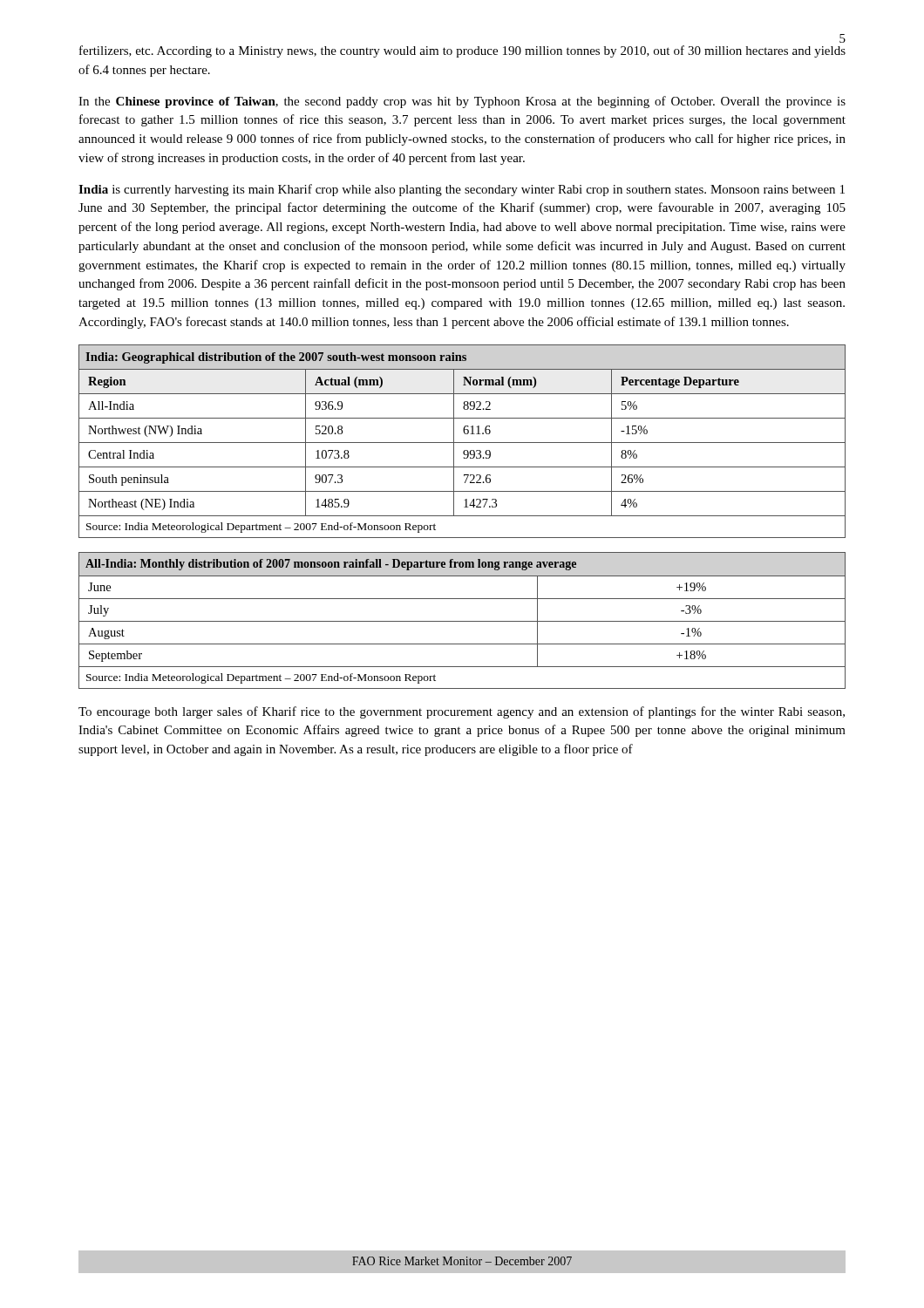Find the text block with the text "fertilizers, etc. According to a Ministry"
The width and height of the screenshot is (924, 1308).
(x=462, y=61)
